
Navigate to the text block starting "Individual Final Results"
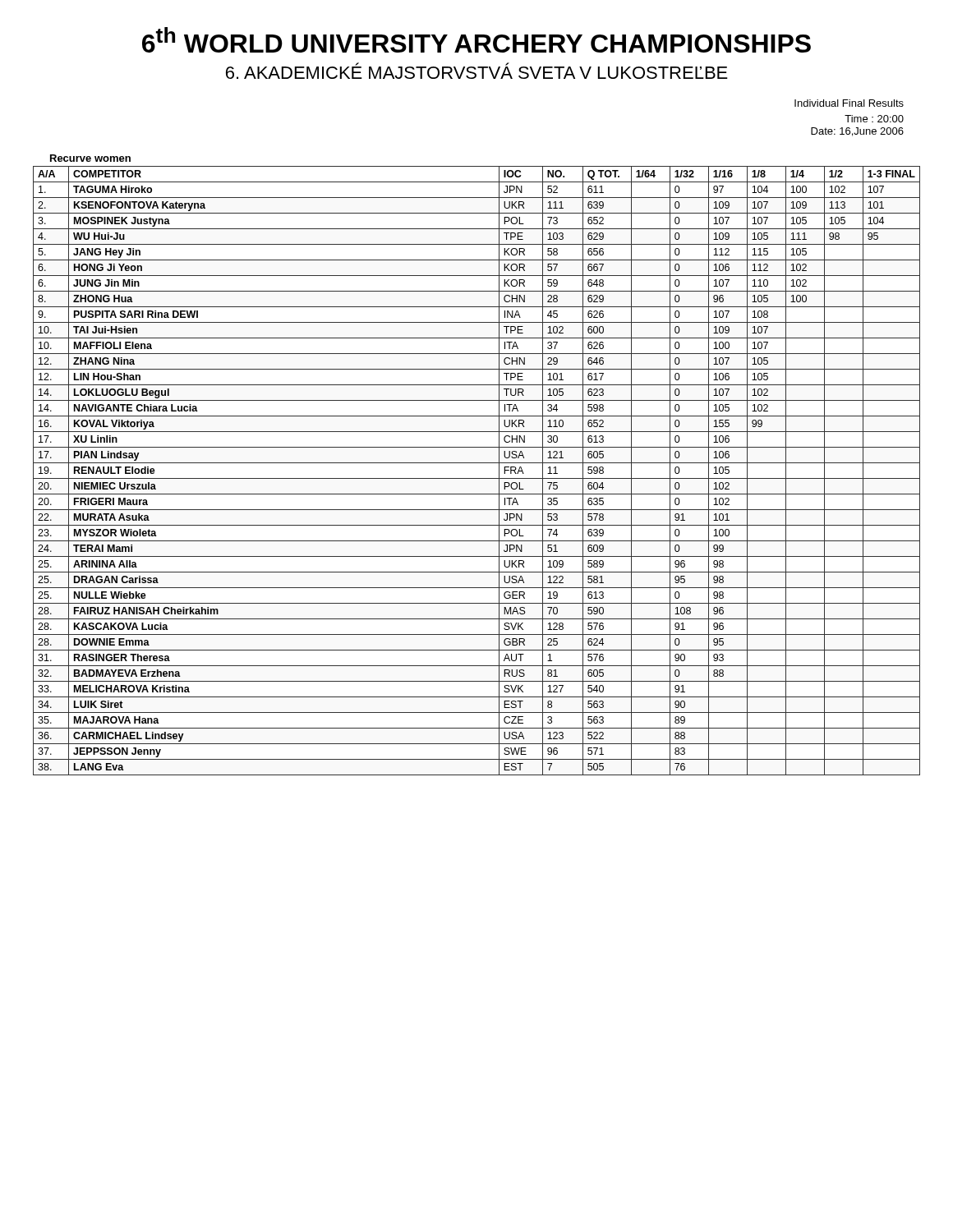(x=849, y=103)
